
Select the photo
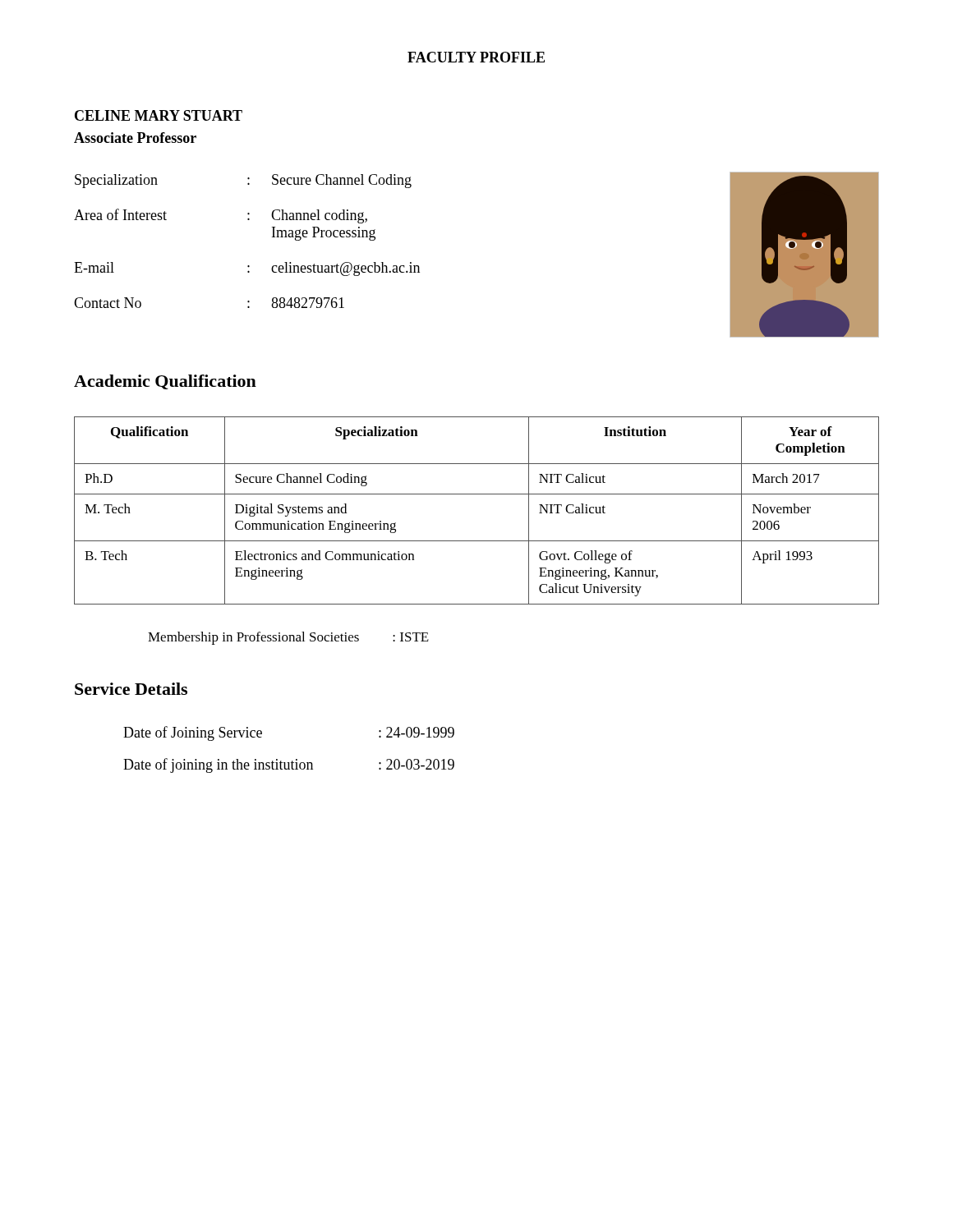[804, 255]
